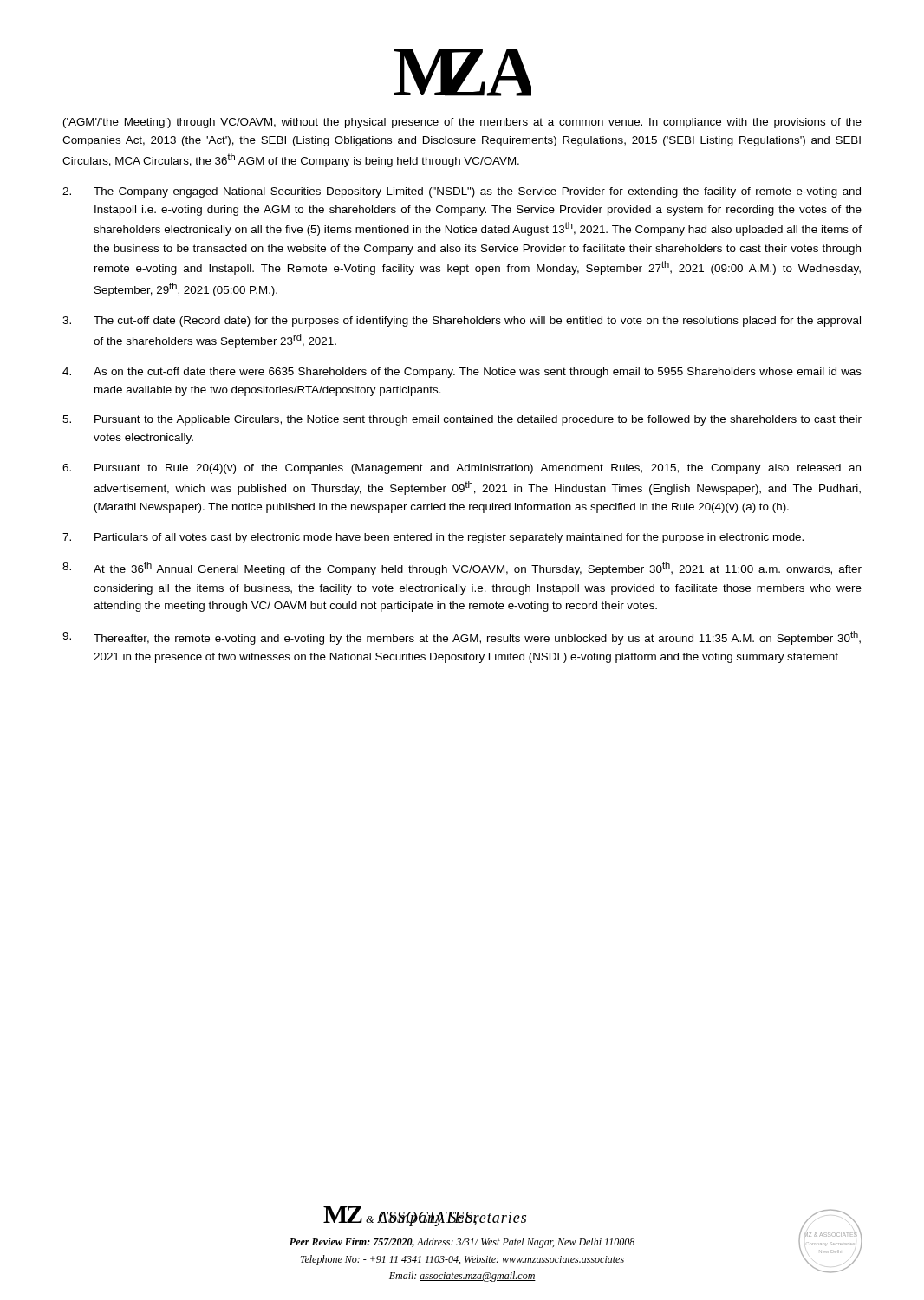Viewport: 924px width, 1300px height.
Task: Find the passage starting "7. Particulars of all votes cast"
Action: (x=462, y=537)
